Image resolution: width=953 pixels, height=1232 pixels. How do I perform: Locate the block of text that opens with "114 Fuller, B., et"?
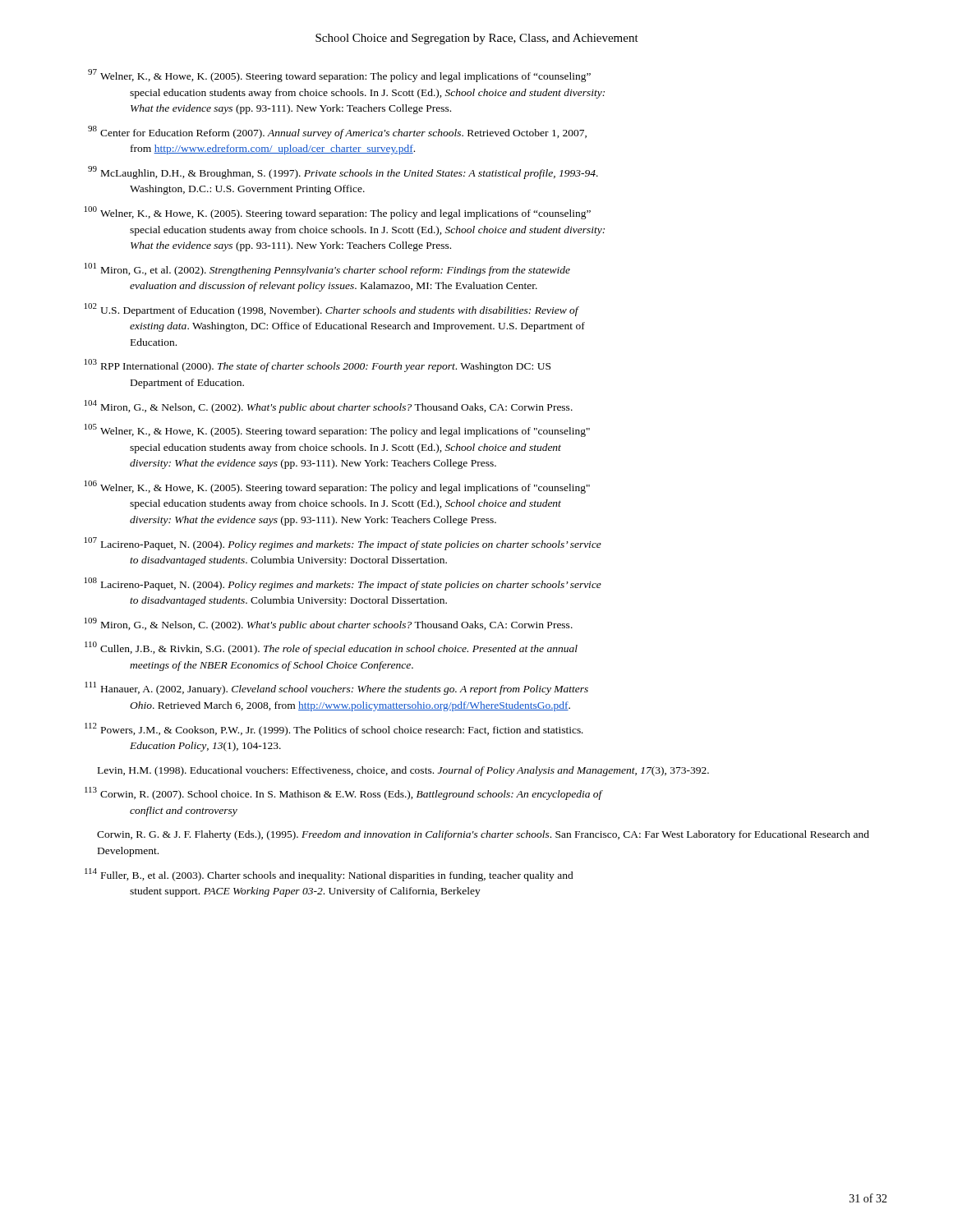coord(476,883)
